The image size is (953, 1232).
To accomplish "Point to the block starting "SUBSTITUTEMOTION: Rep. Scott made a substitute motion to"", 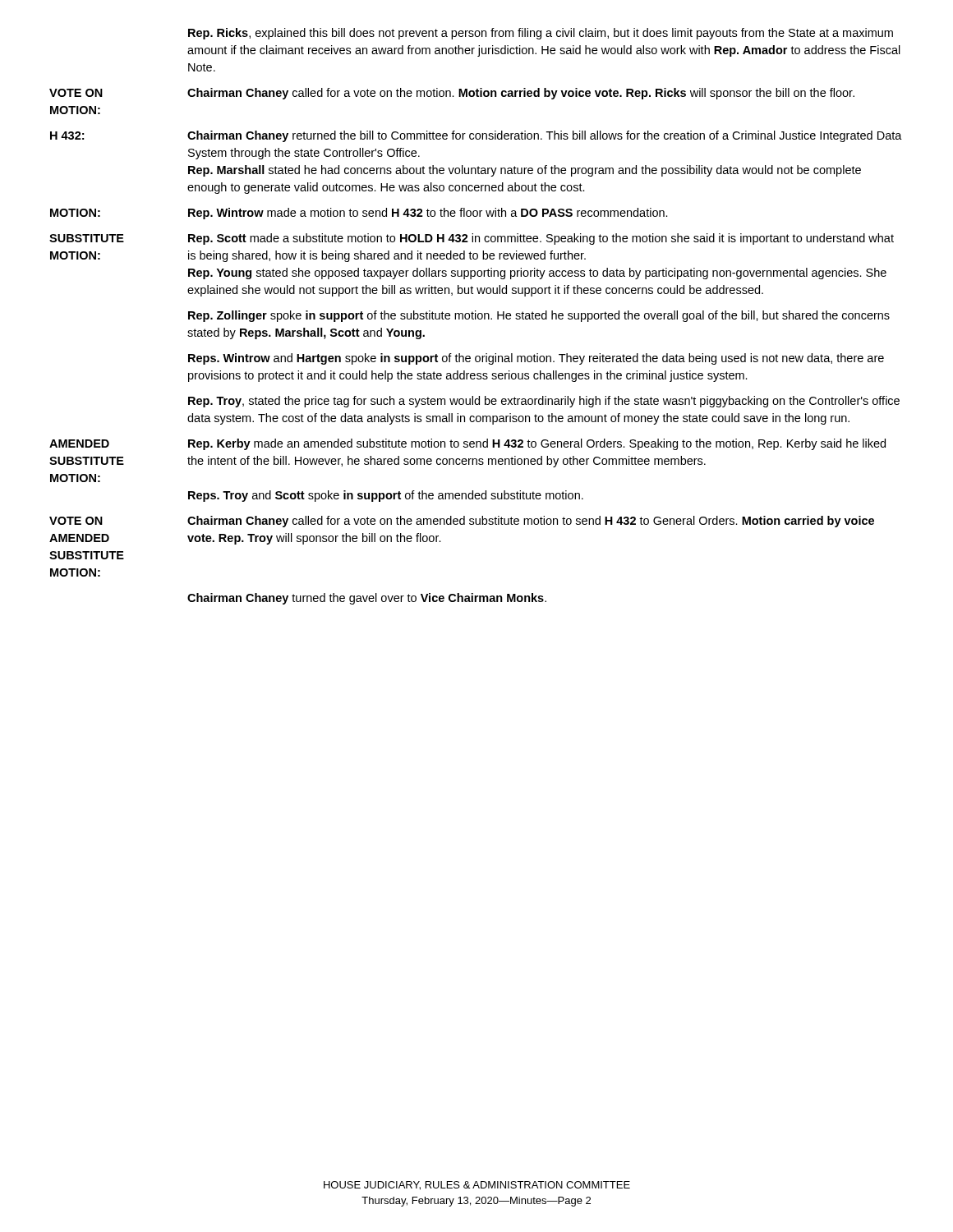I will tap(476, 247).
